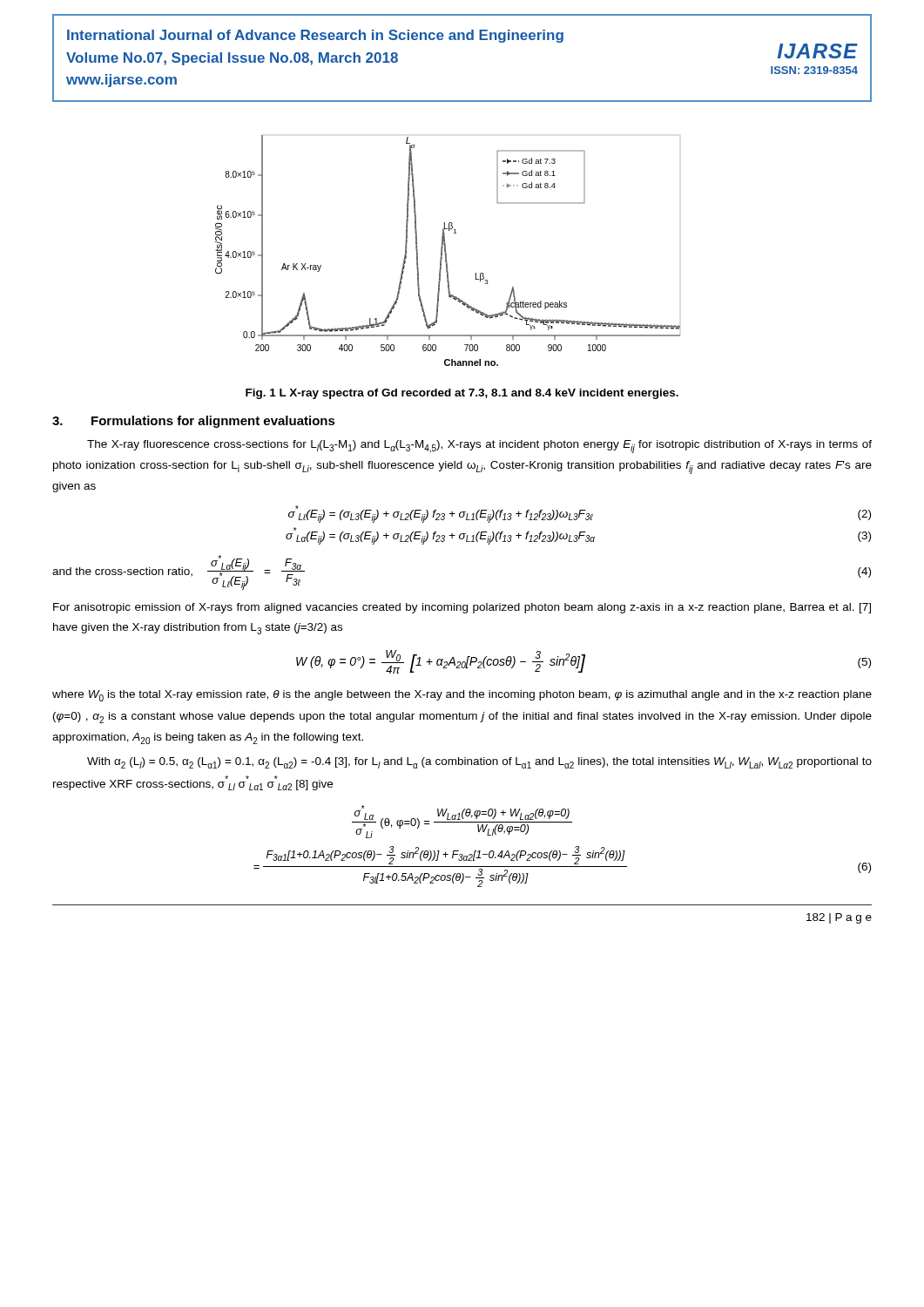Image resolution: width=924 pixels, height=1307 pixels.
Task: Find the text block that says "With α2 (Ll) = 0.5, α2 (Lα1)"
Action: pyautogui.click(x=462, y=773)
